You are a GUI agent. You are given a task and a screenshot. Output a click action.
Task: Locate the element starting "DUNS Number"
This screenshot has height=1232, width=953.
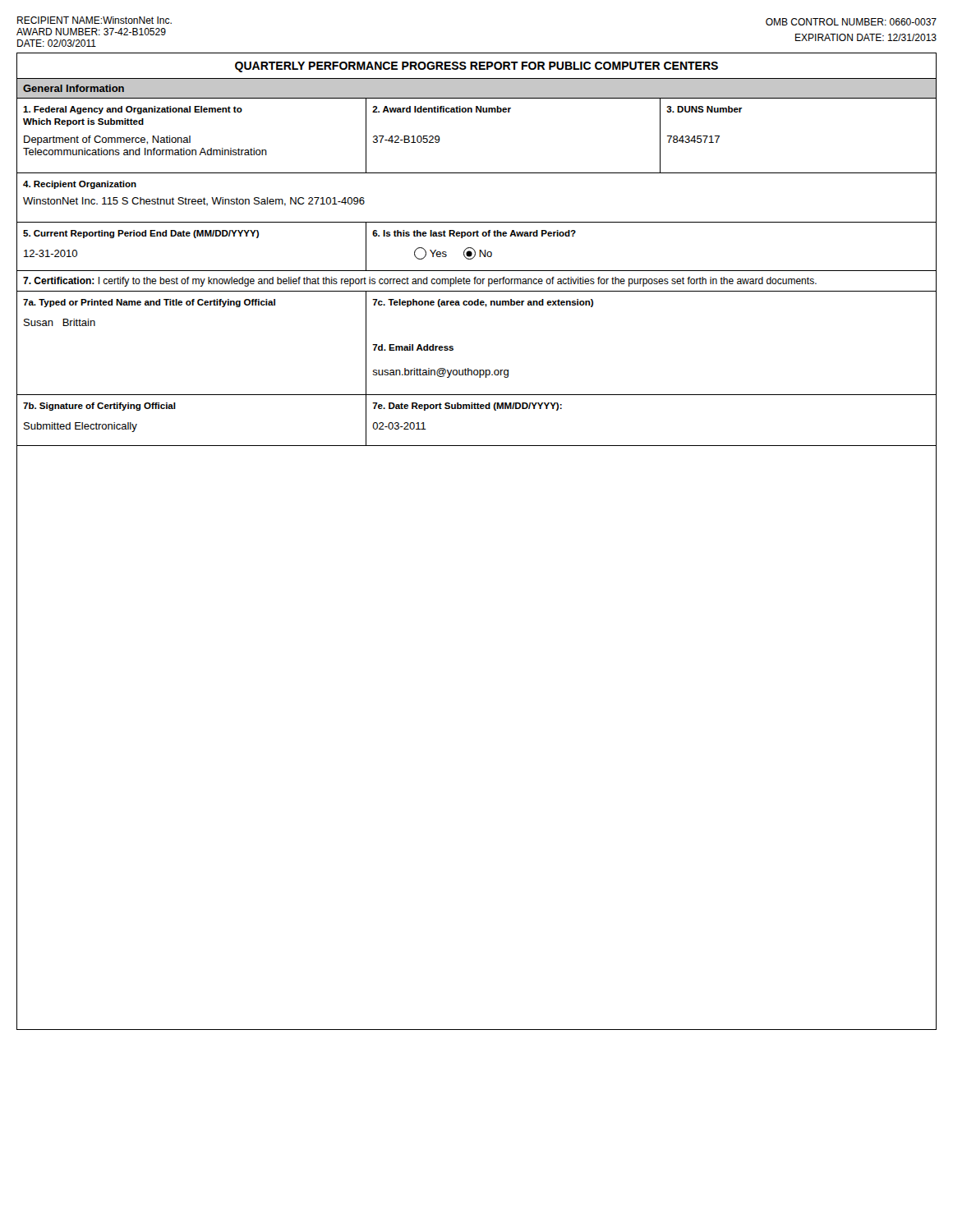click(704, 109)
